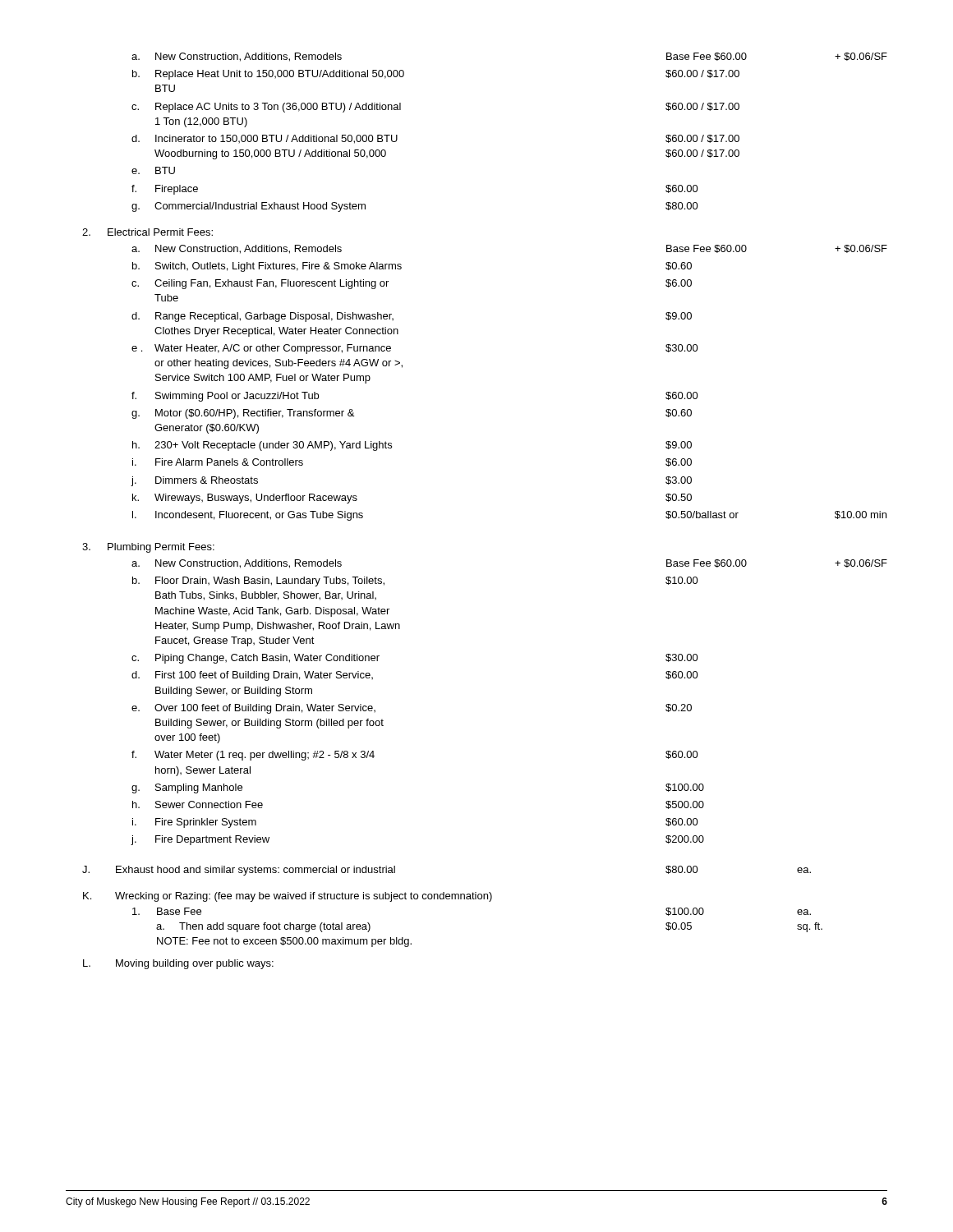Where does it say "k. Wireways, Busways, Underfloor Raceways $0.50"?
953x1232 pixels.
(258, 500)
